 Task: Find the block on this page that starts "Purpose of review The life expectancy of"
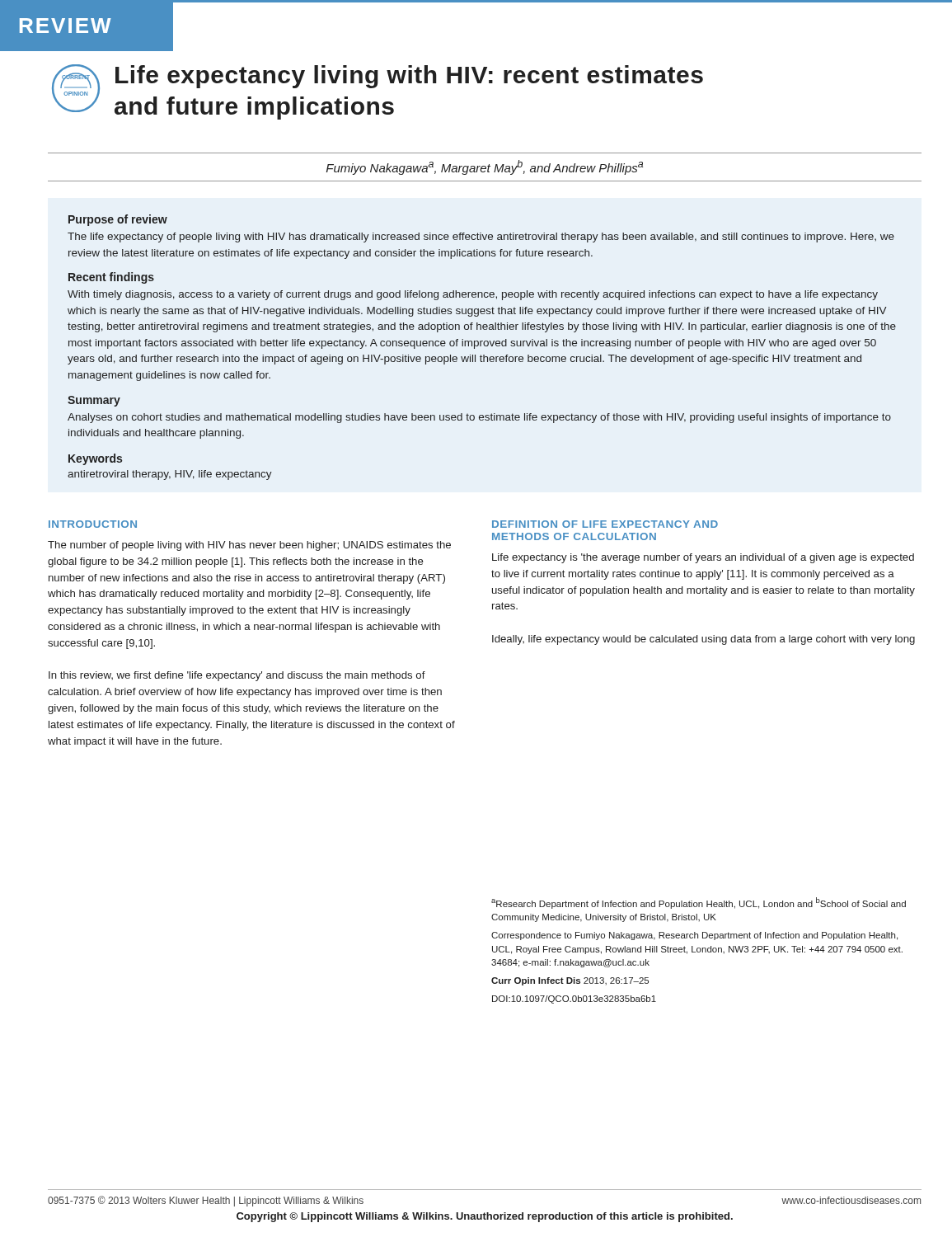point(485,347)
